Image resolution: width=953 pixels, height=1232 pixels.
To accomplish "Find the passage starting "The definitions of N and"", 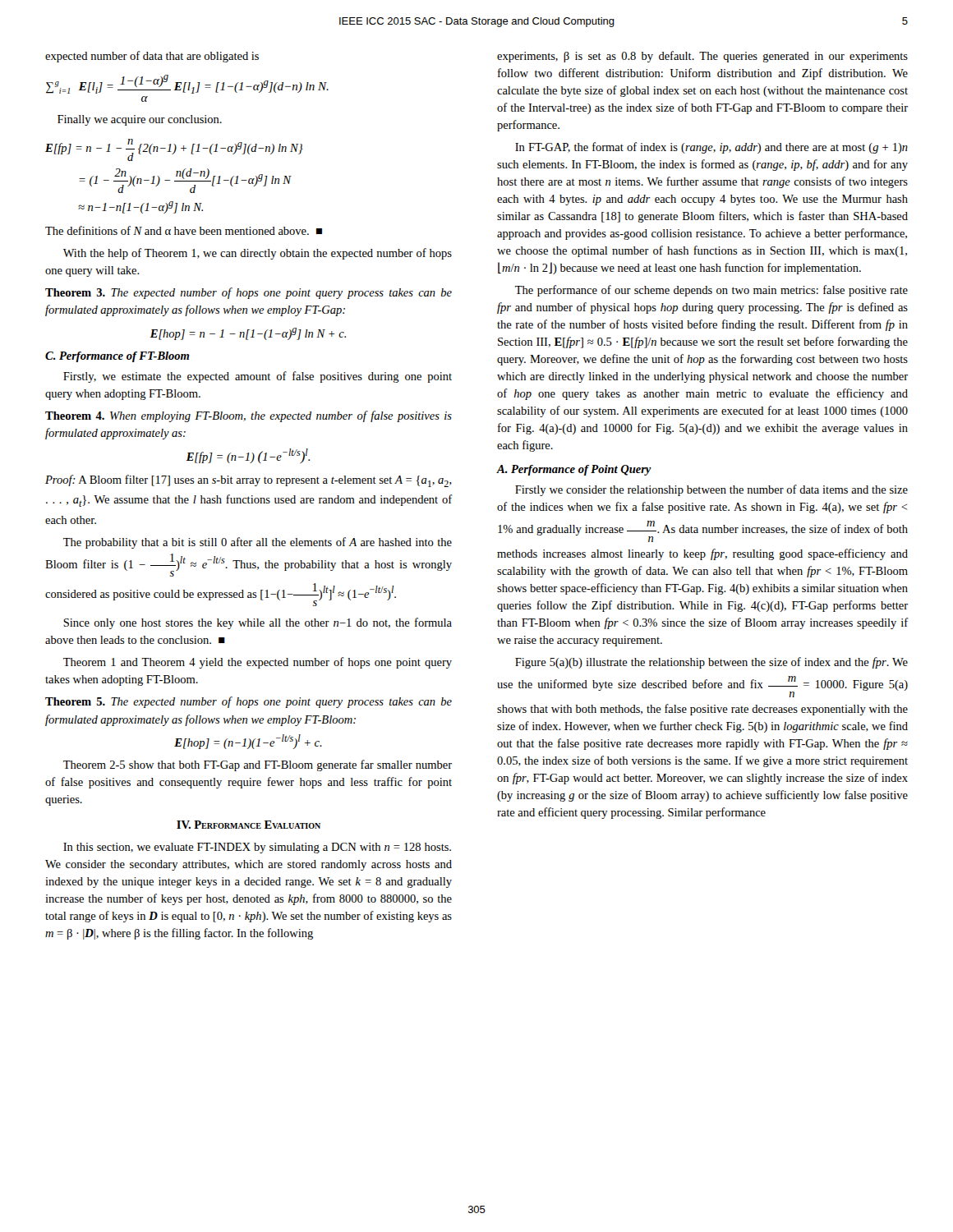I will [x=248, y=251].
